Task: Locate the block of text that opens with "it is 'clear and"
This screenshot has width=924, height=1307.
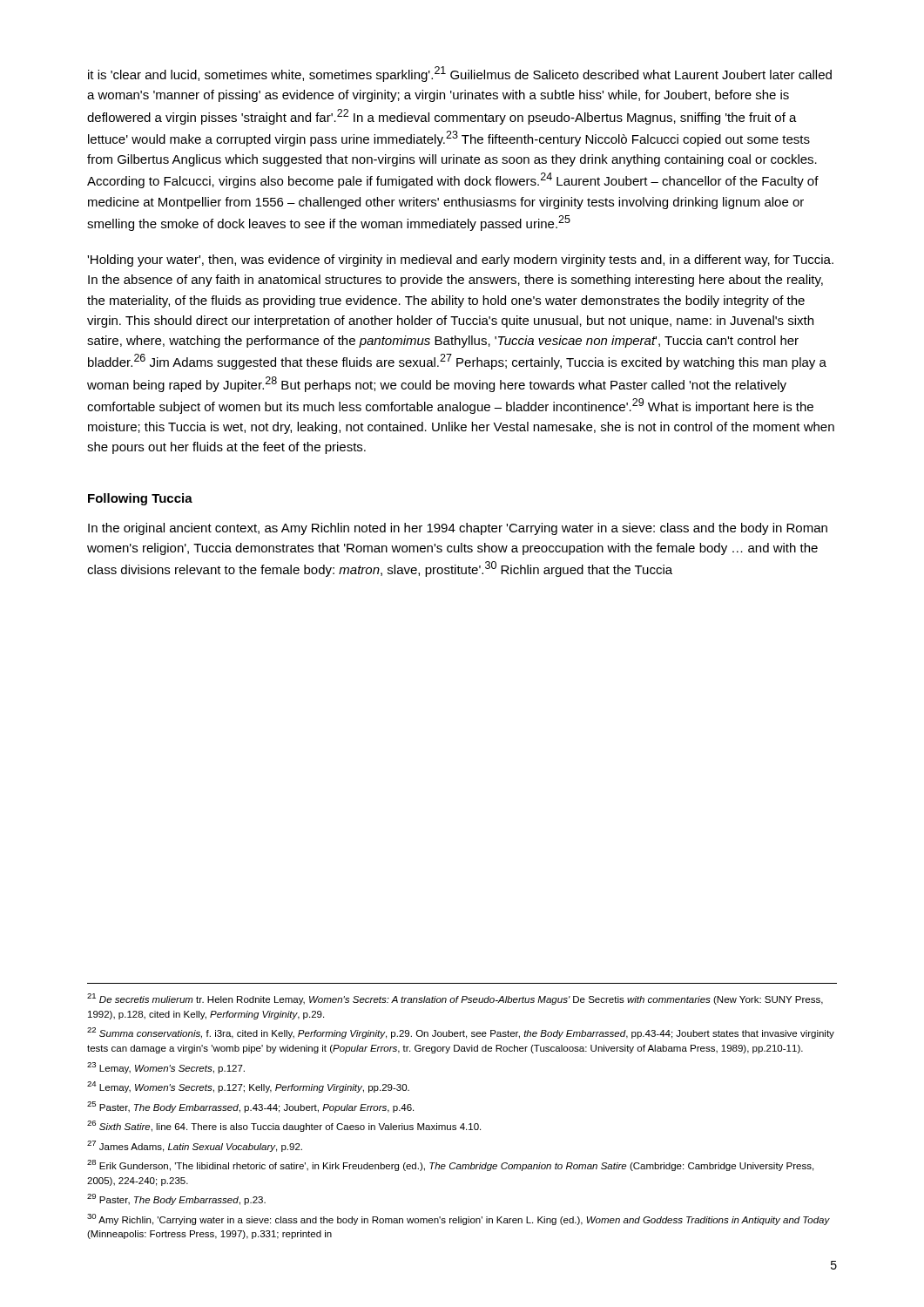Action: tap(460, 148)
